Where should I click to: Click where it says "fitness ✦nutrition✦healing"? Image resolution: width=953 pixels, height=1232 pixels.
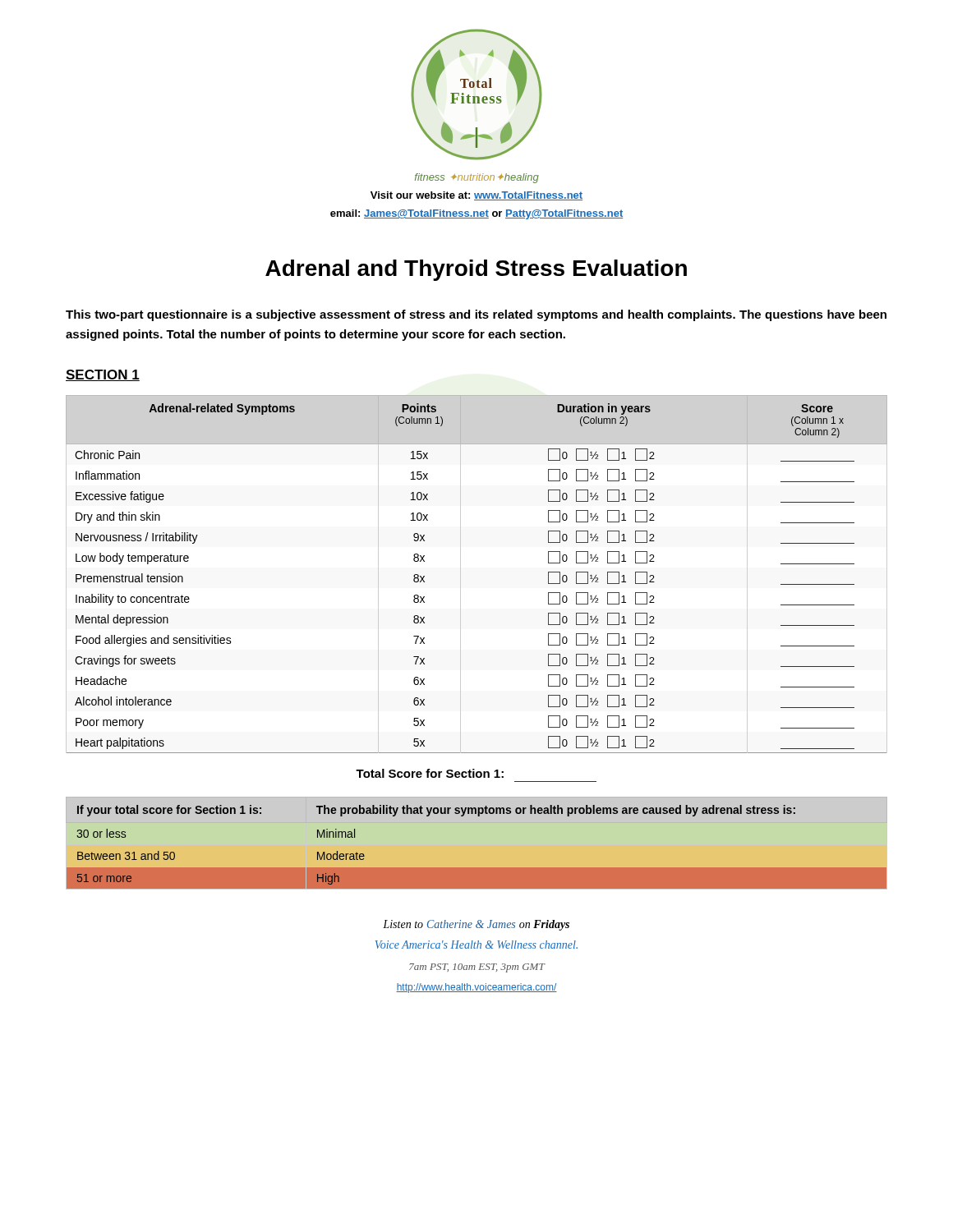(476, 177)
